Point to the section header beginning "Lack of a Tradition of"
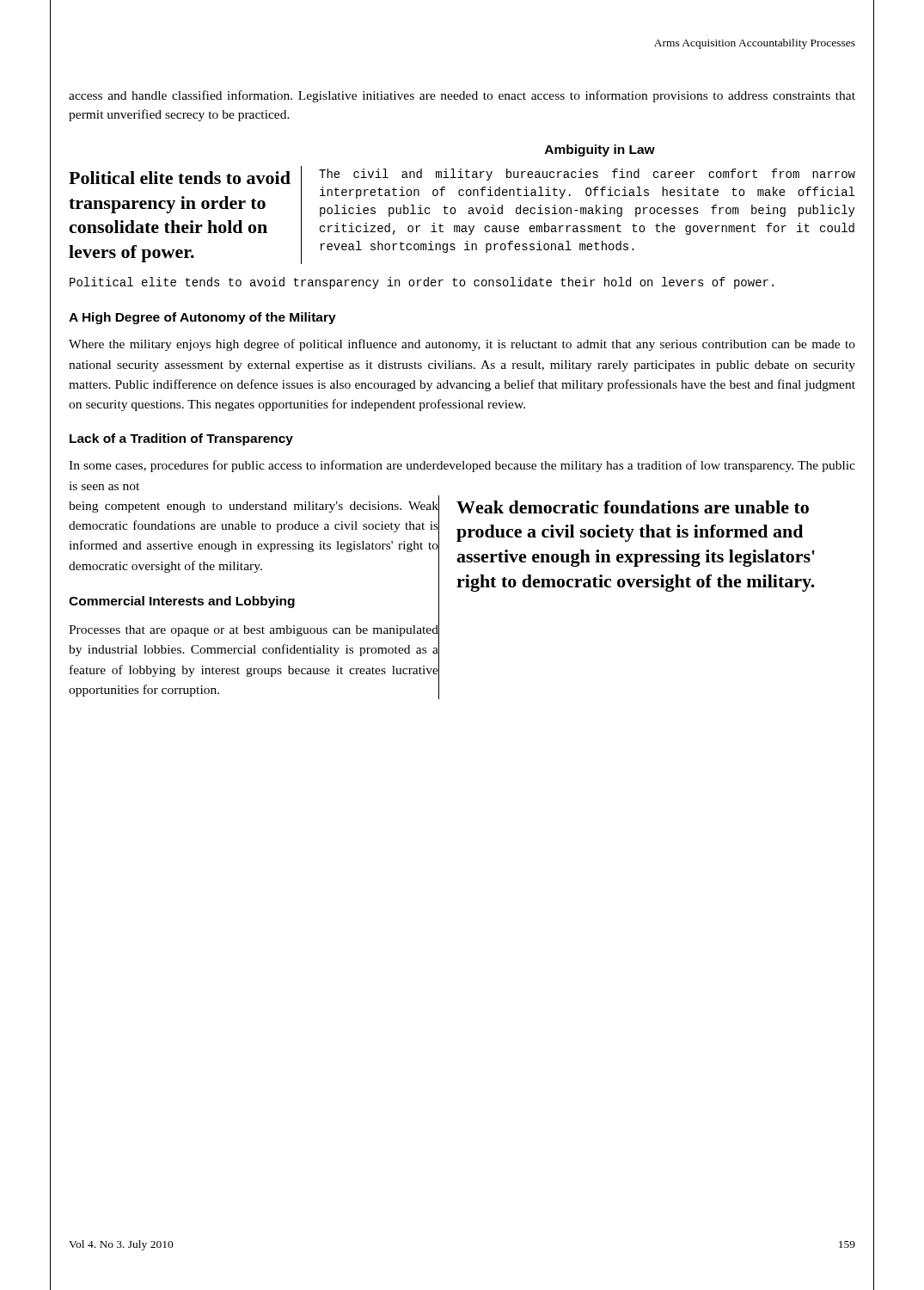The height and width of the screenshot is (1290, 924). tap(181, 438)
